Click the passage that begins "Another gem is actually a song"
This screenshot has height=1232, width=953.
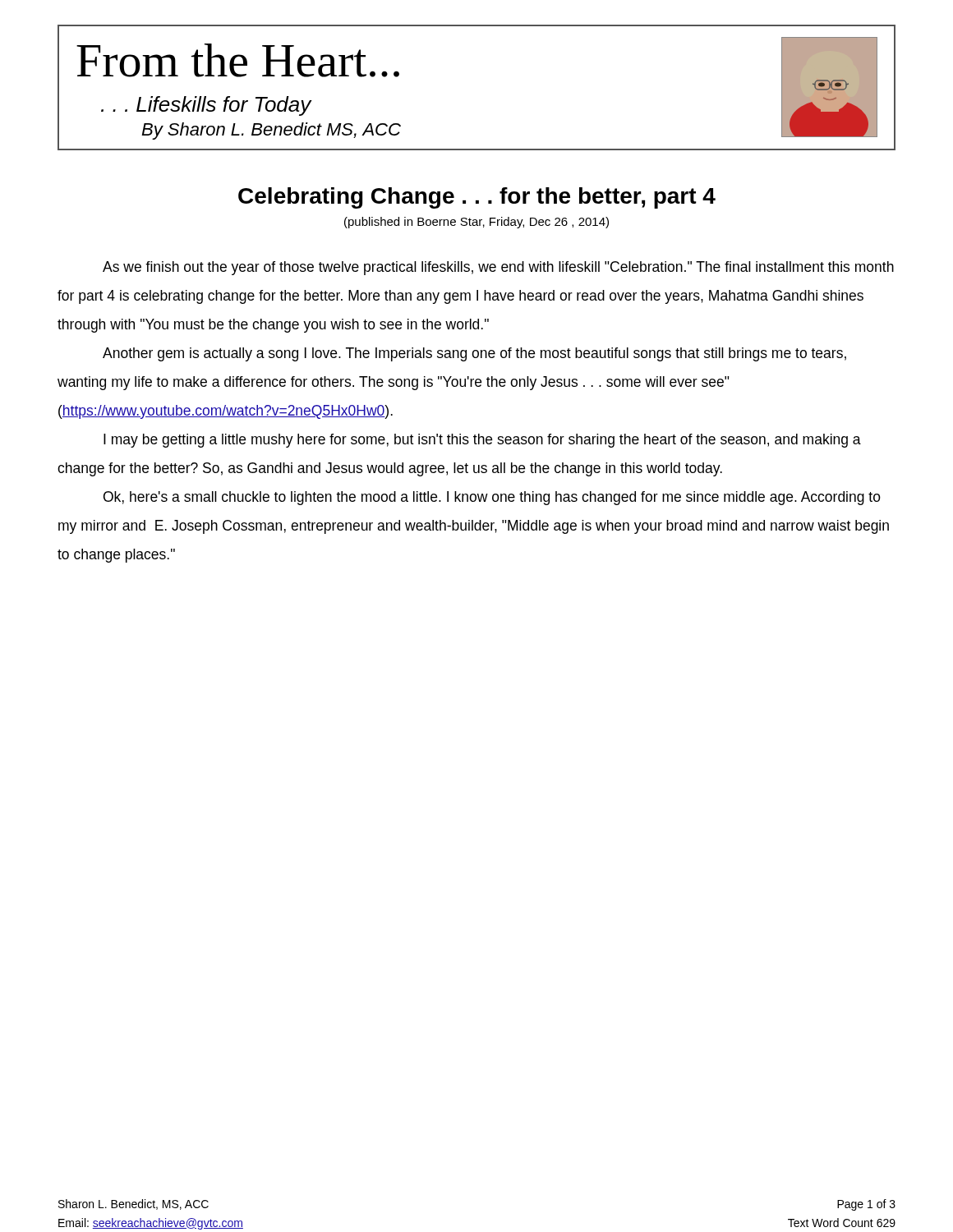coord(452,382)
